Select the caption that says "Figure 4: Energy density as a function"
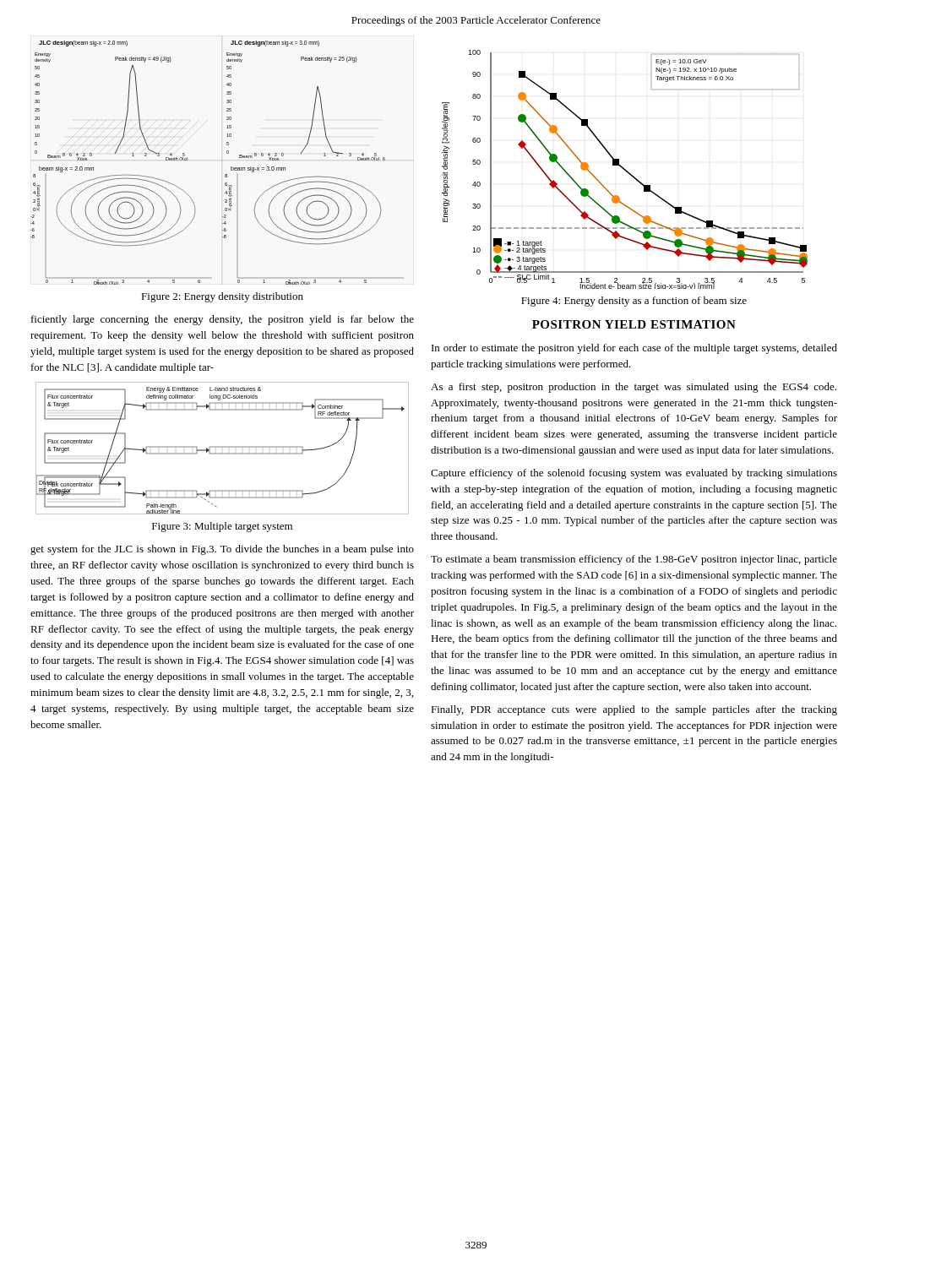This screenshot has height=1267, width=952. pyautogui.click(x=634, y=300)
